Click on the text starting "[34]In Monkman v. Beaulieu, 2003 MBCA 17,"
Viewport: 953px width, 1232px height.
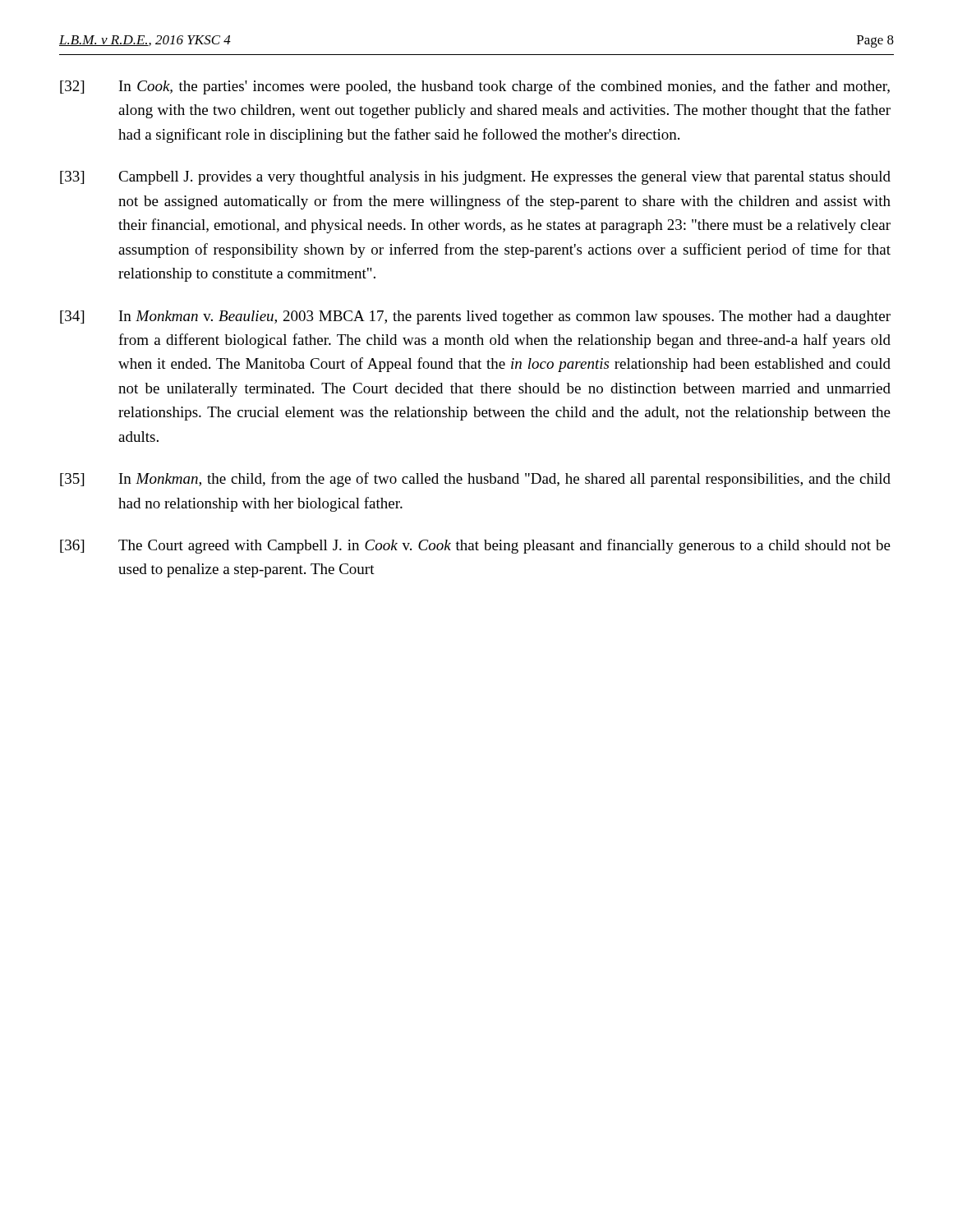point(475,376)
